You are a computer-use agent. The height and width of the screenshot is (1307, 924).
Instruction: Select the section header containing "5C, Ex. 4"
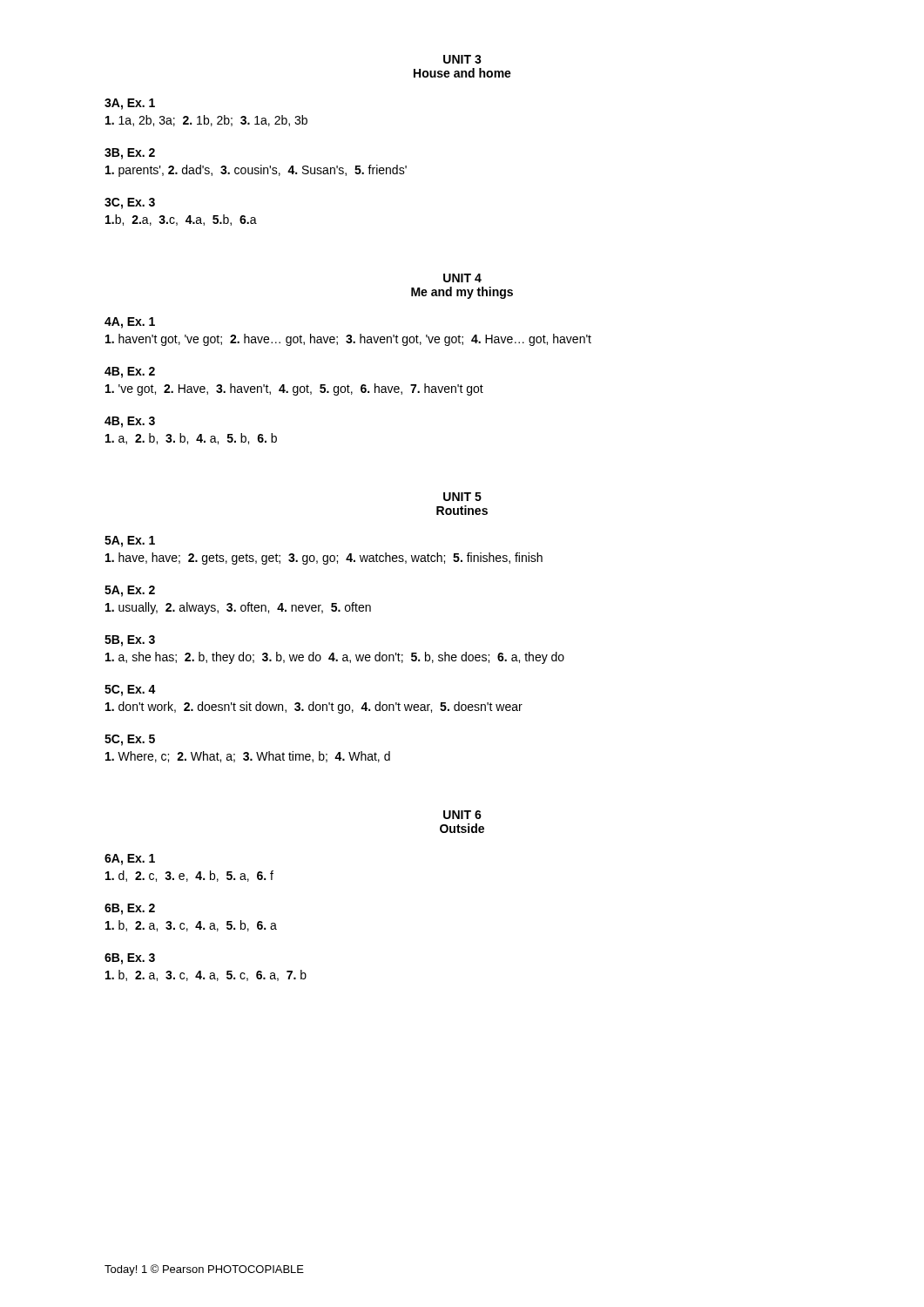[130, 689]
